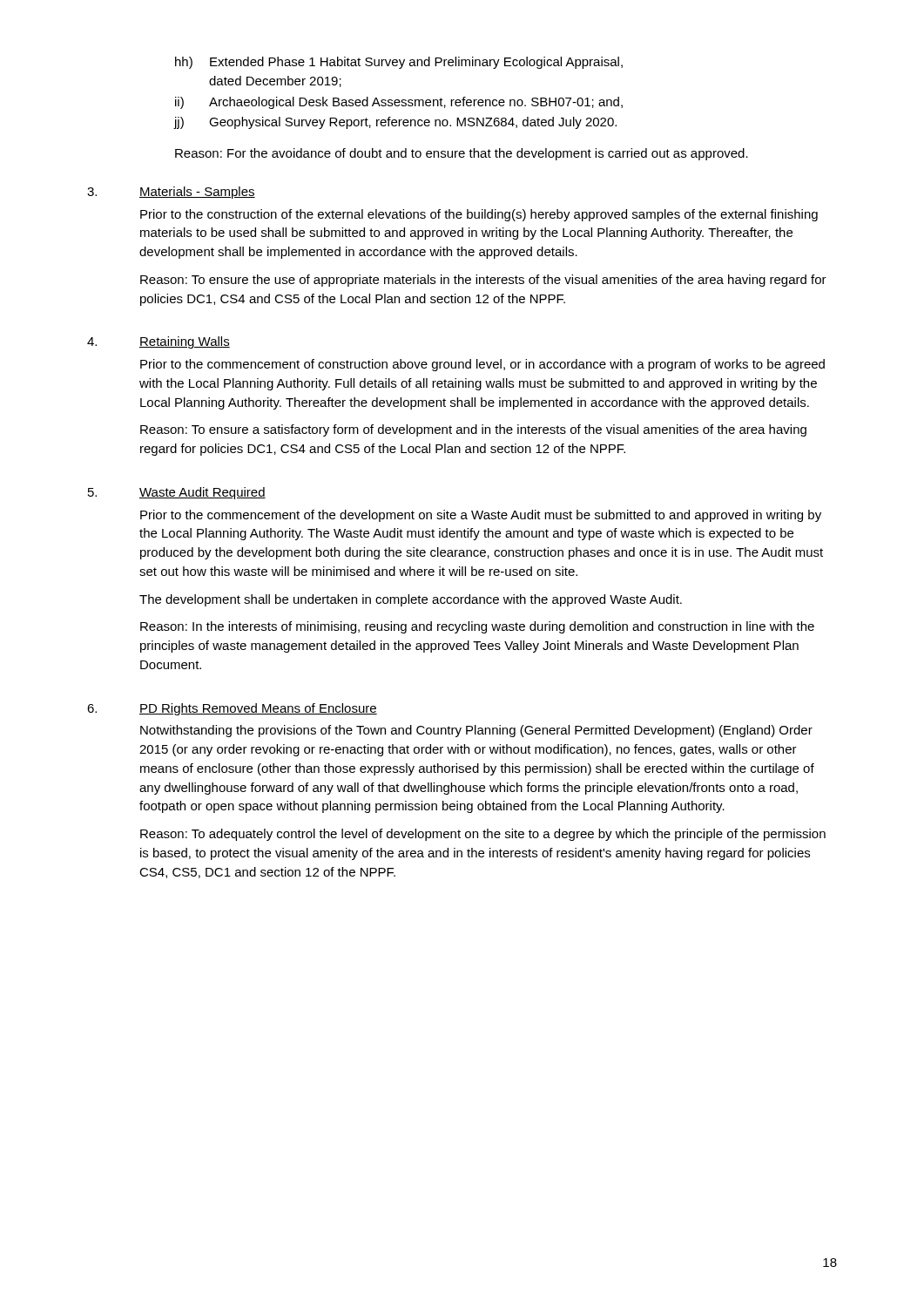Find the passage starting "Reason: In the interests of minimising, reusing and"
Viewport: 924px width, 1307px height.
click(488, 646)
